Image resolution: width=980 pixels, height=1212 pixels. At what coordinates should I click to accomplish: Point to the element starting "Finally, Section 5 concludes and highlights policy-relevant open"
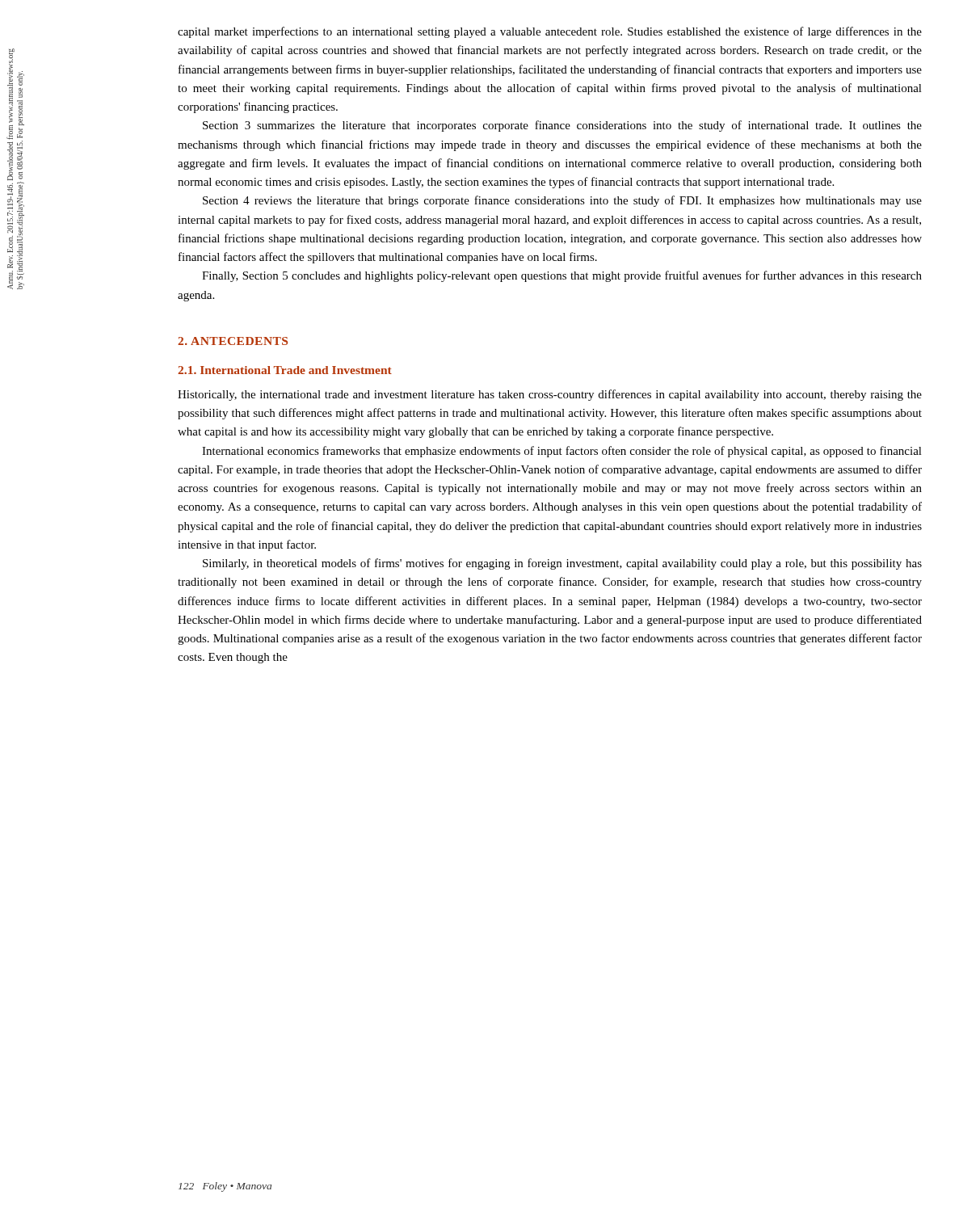[550, 286]
